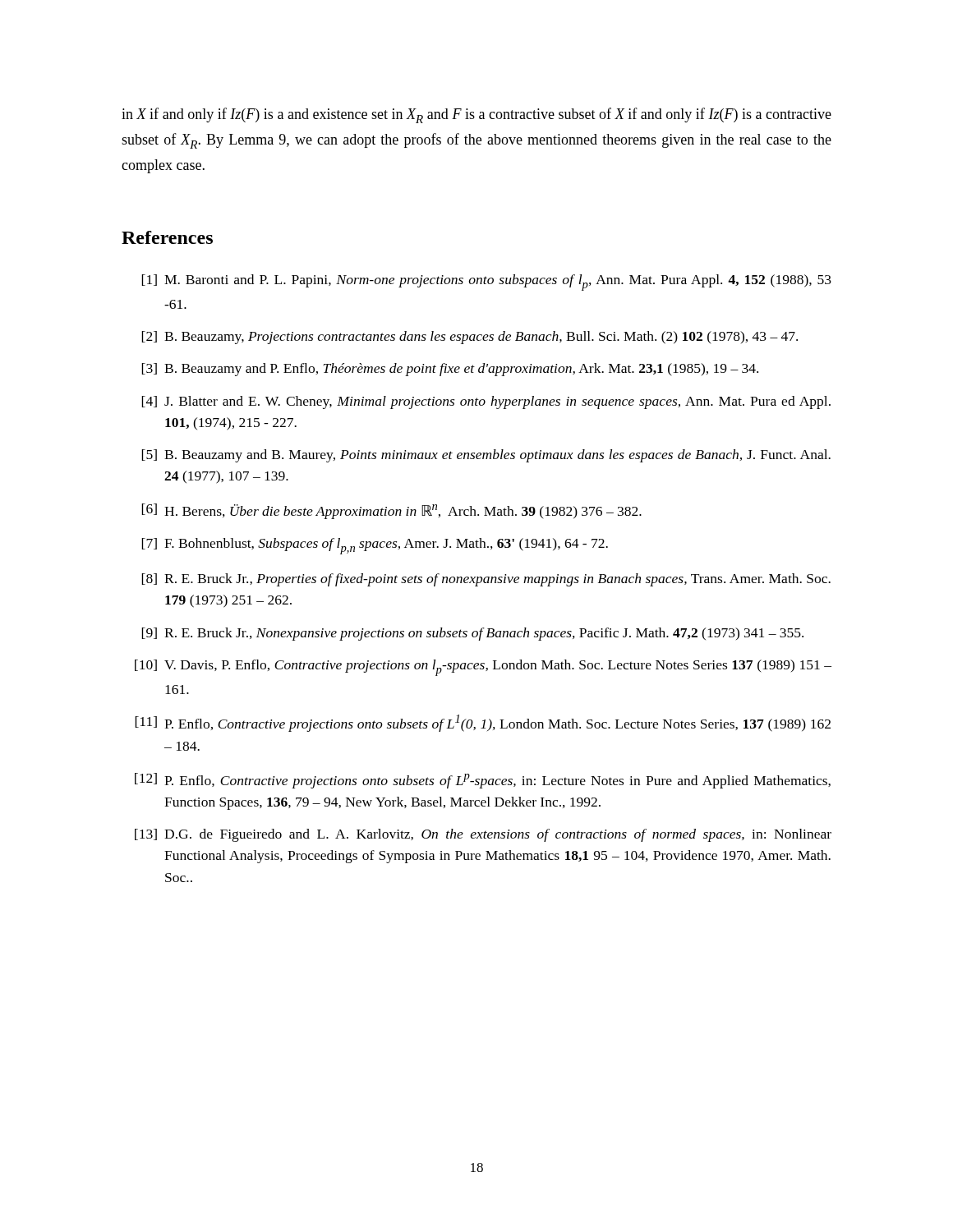953x1232 pixels.
Task: Find the block on this page that starts "[5] B. Beauzamy and B."
Action: pyautogui.click(x=476, y=465)
